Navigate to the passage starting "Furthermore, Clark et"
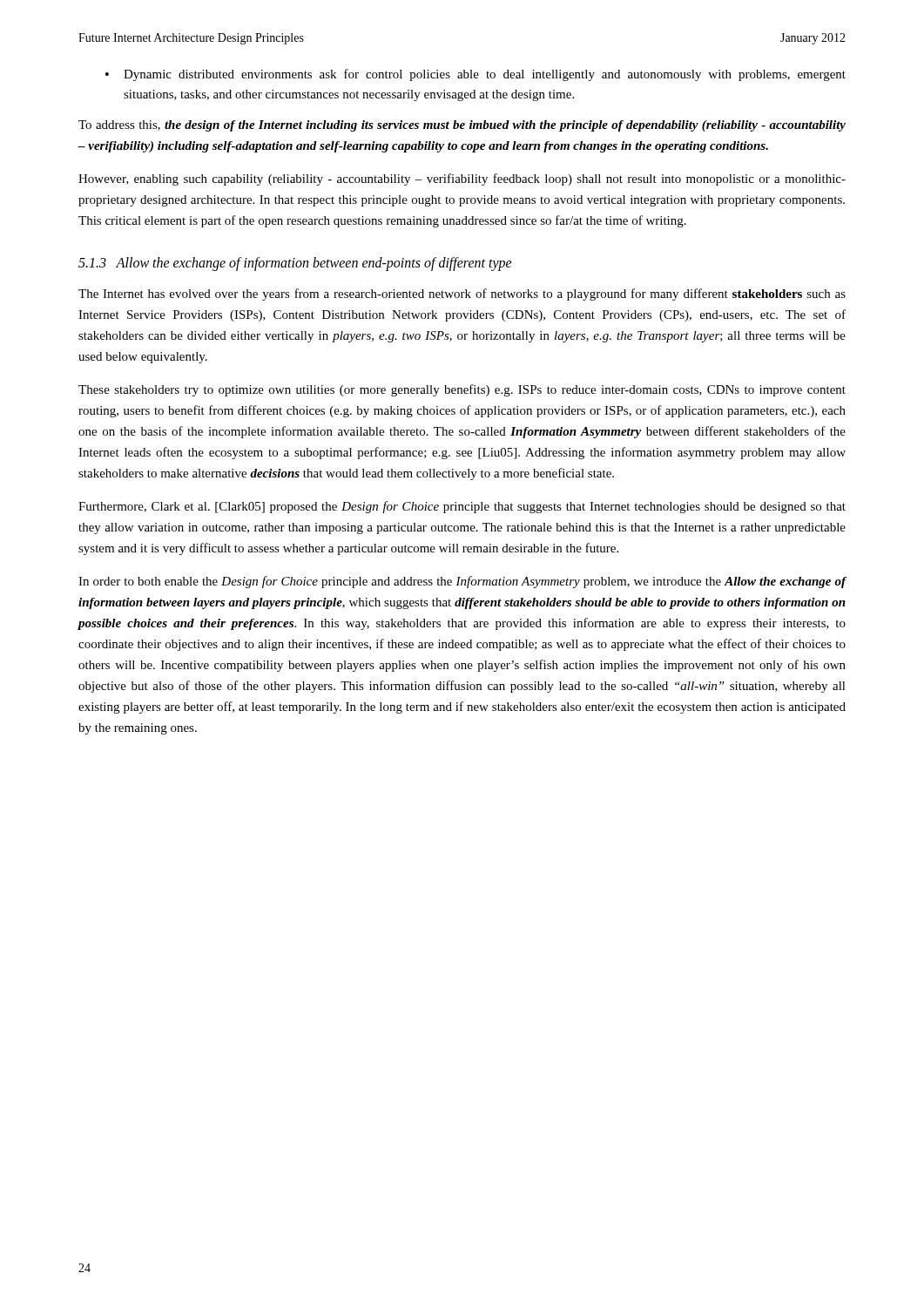Viewport: 924px width, 1307px height. [462, 527]
